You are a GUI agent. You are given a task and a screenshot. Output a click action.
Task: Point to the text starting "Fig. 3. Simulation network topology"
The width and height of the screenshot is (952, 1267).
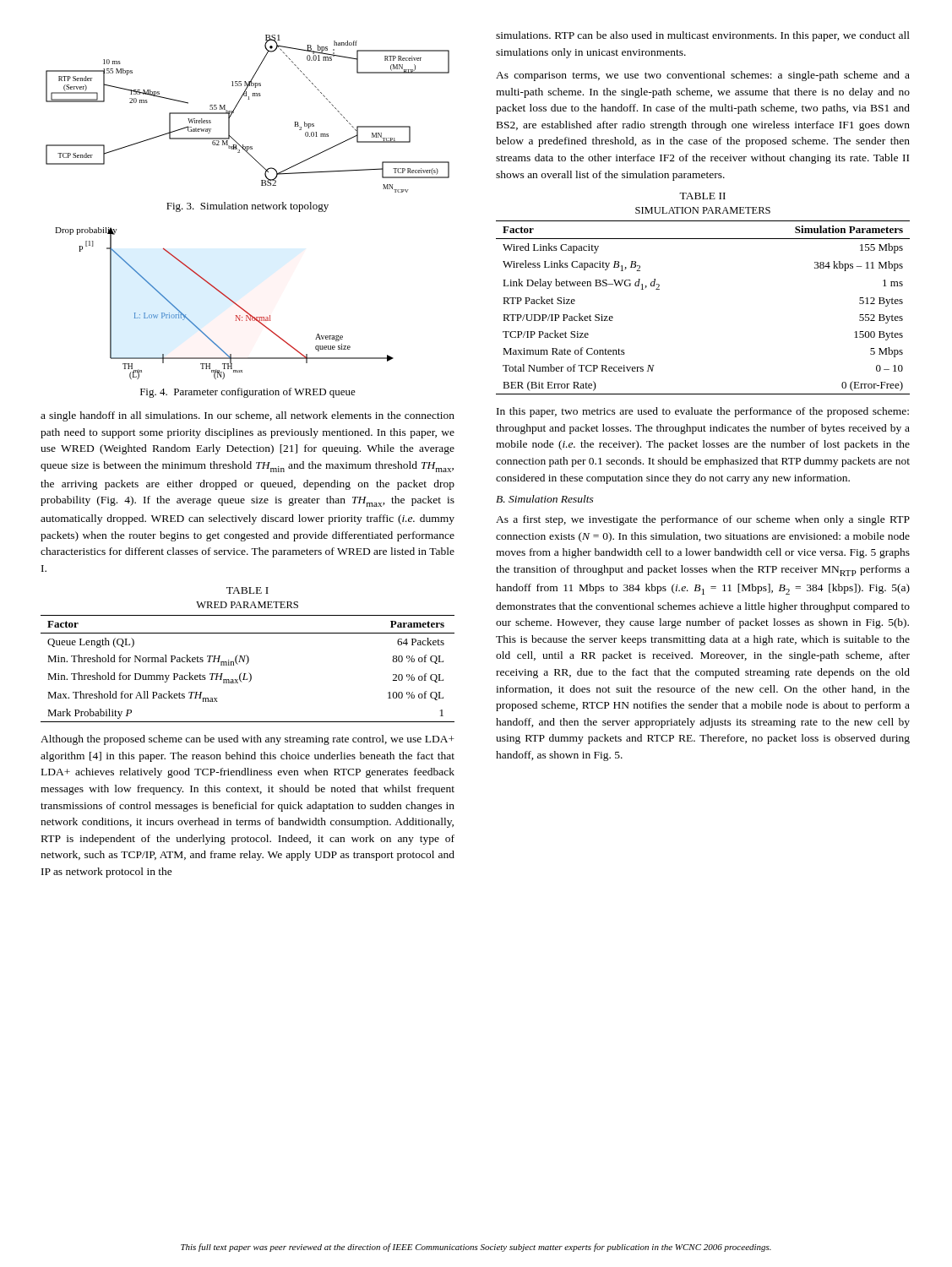(248, 206)
